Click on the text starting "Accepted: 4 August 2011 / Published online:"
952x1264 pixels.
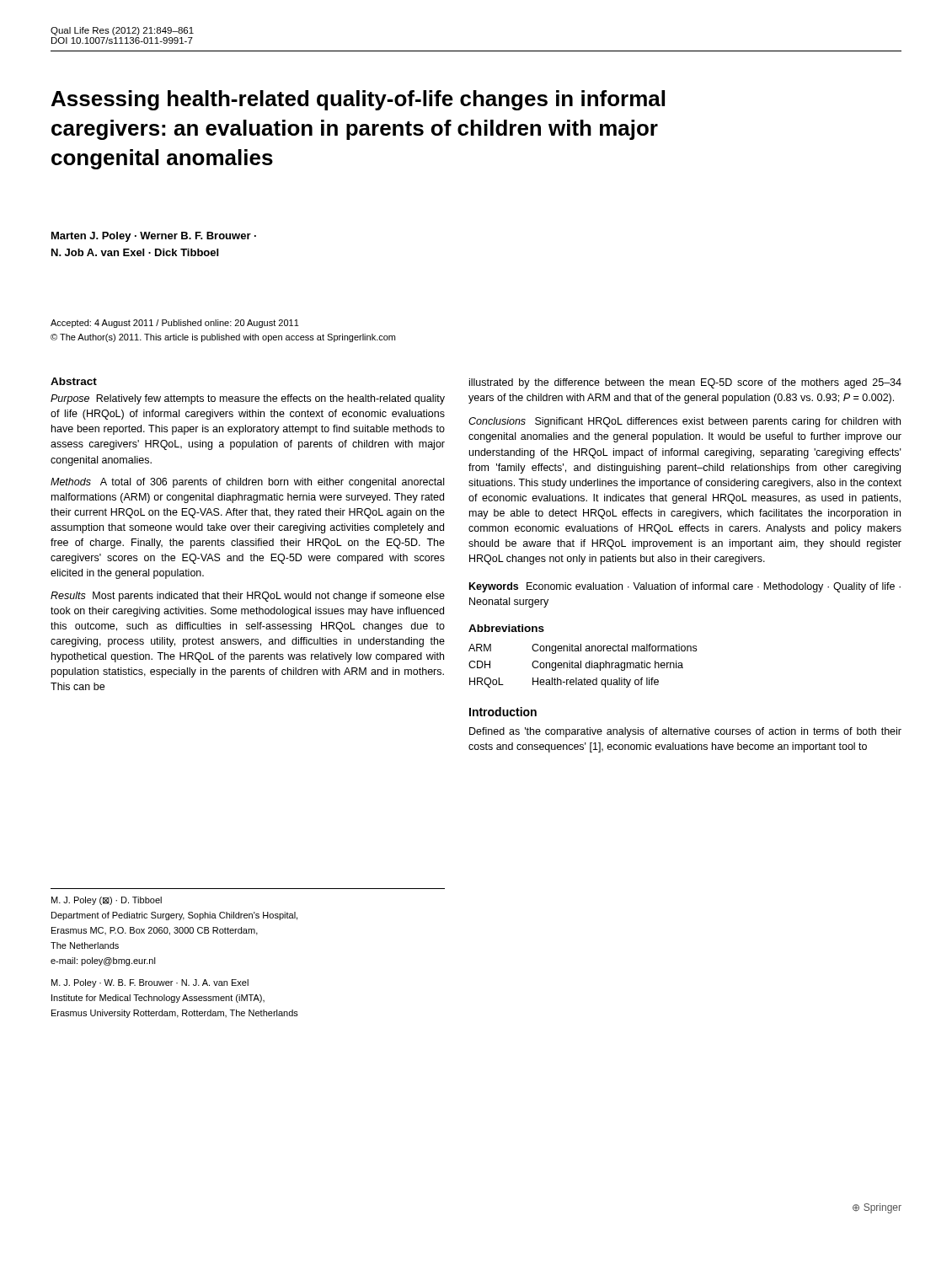pyautogui.click(x=175, y=324)
